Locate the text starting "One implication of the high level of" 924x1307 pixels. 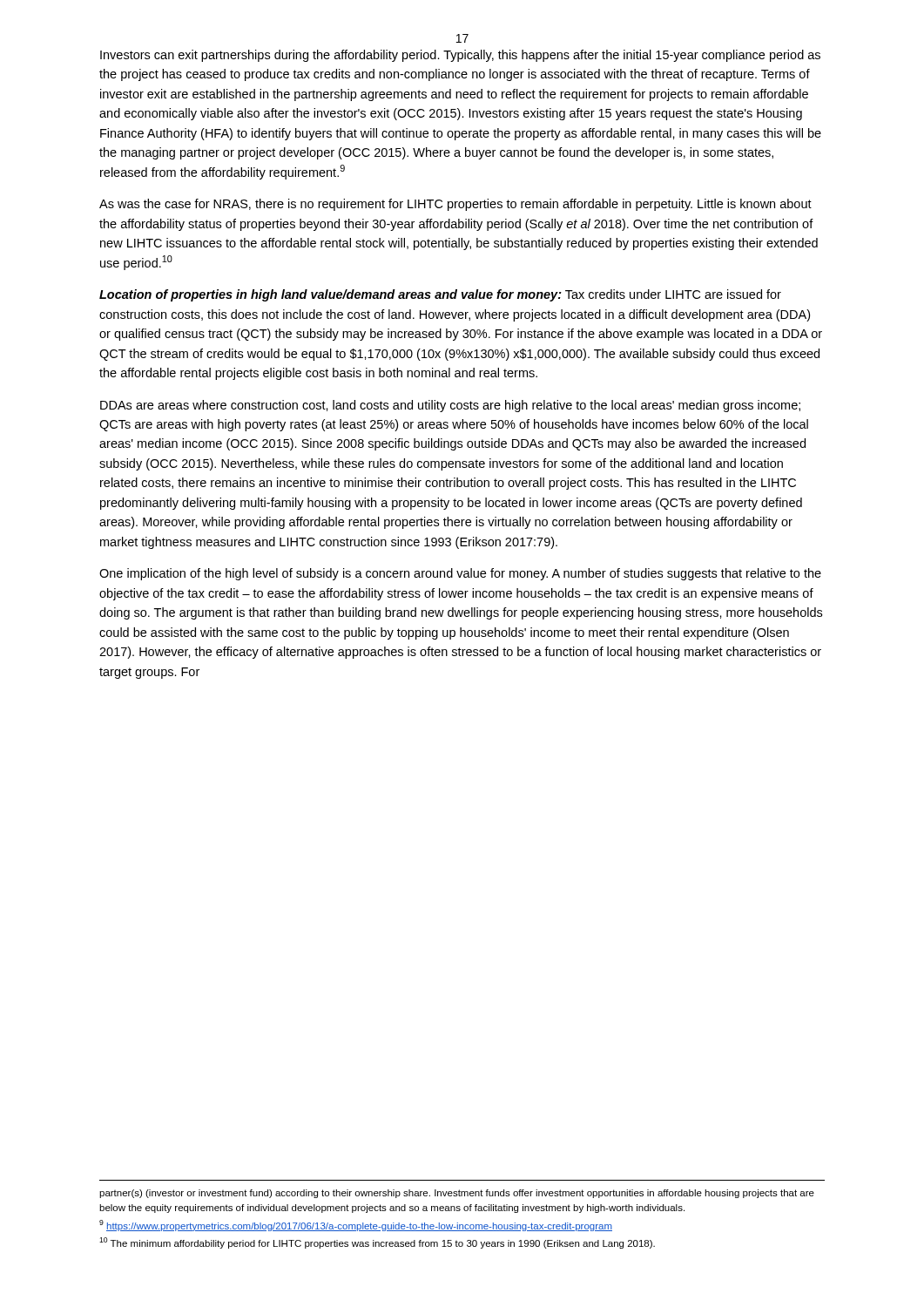462,623
